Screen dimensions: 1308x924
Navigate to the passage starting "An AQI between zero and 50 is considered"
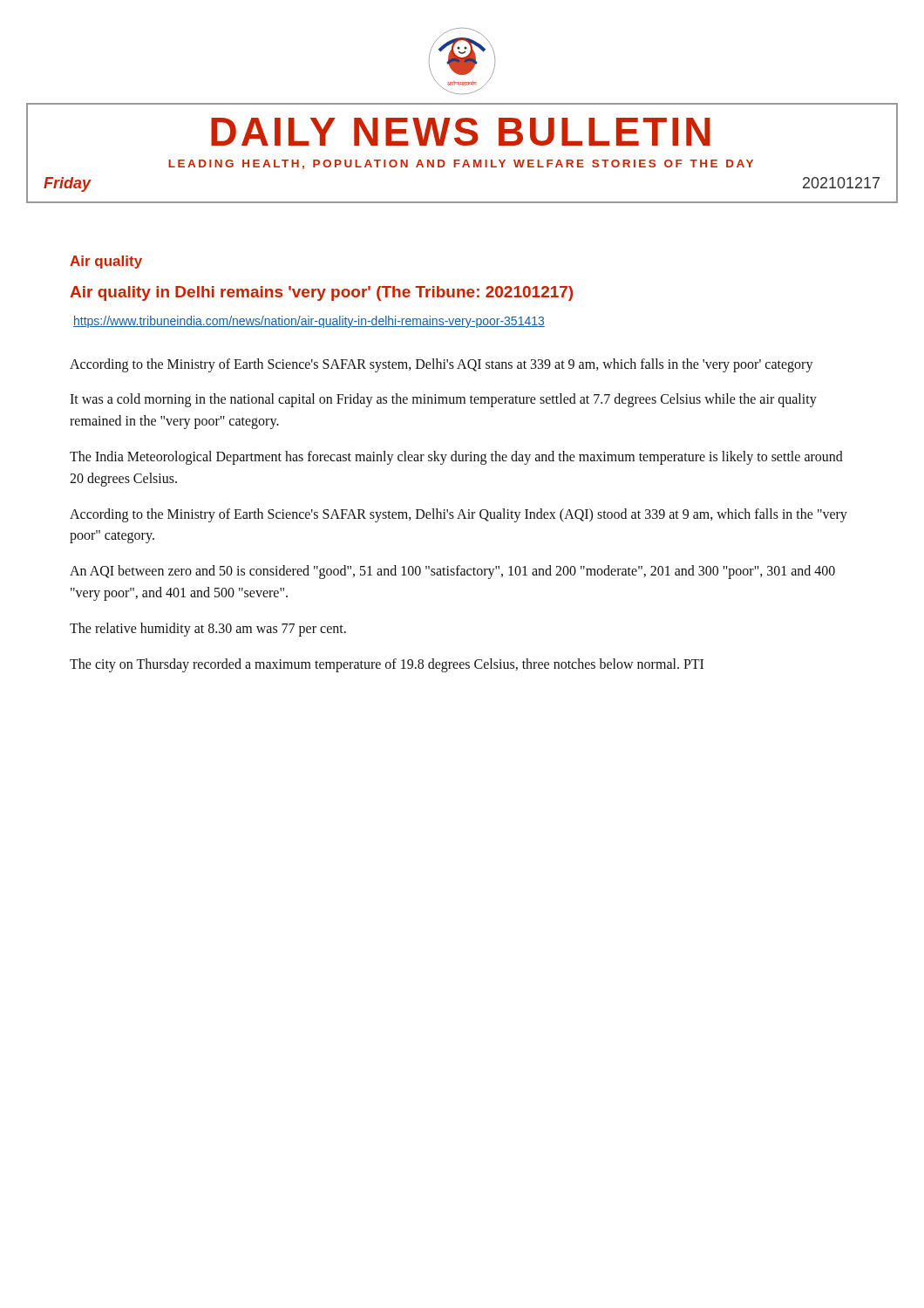click(x=453, y=582)
